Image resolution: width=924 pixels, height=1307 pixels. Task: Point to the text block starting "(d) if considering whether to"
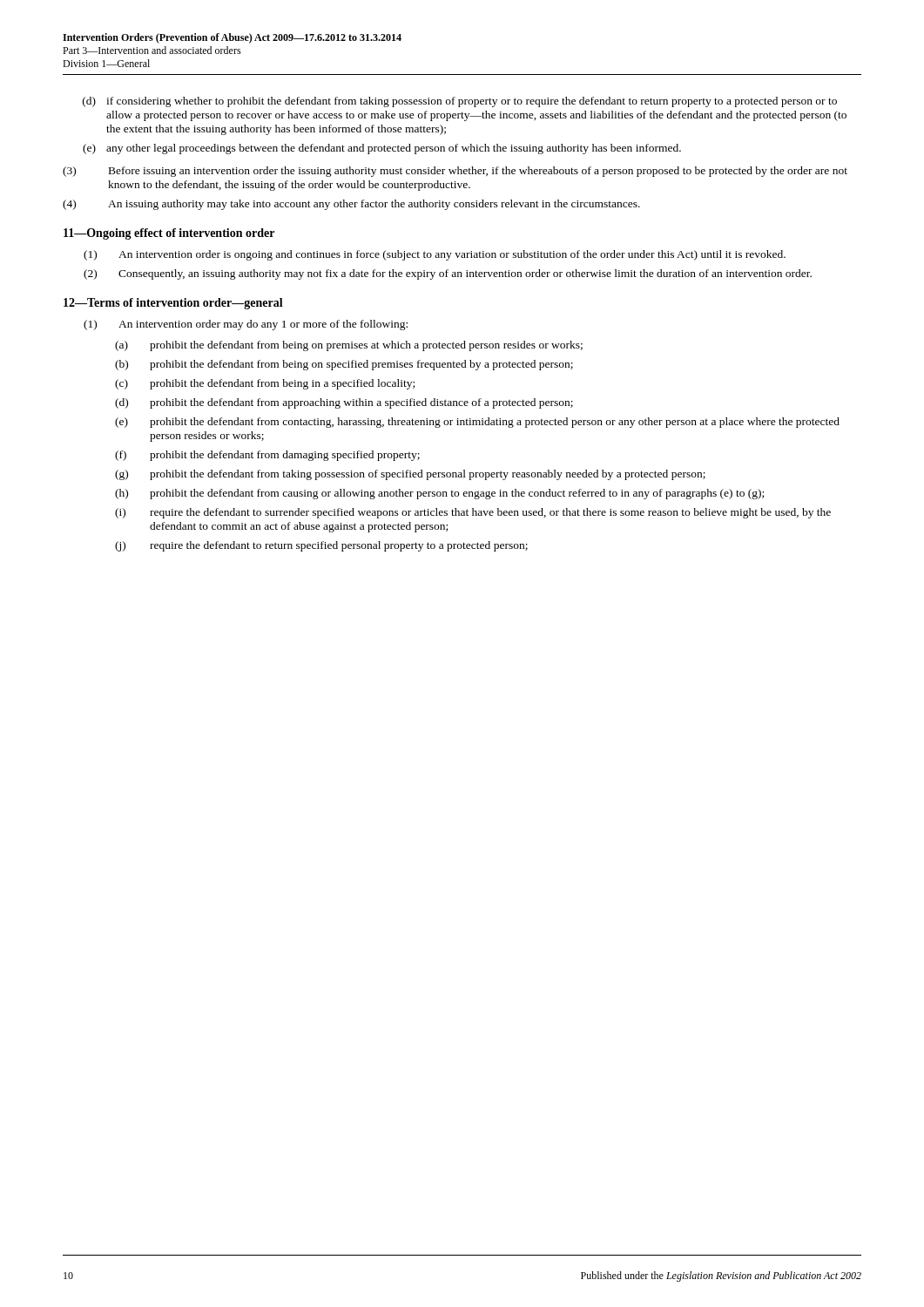pos(462,115)
